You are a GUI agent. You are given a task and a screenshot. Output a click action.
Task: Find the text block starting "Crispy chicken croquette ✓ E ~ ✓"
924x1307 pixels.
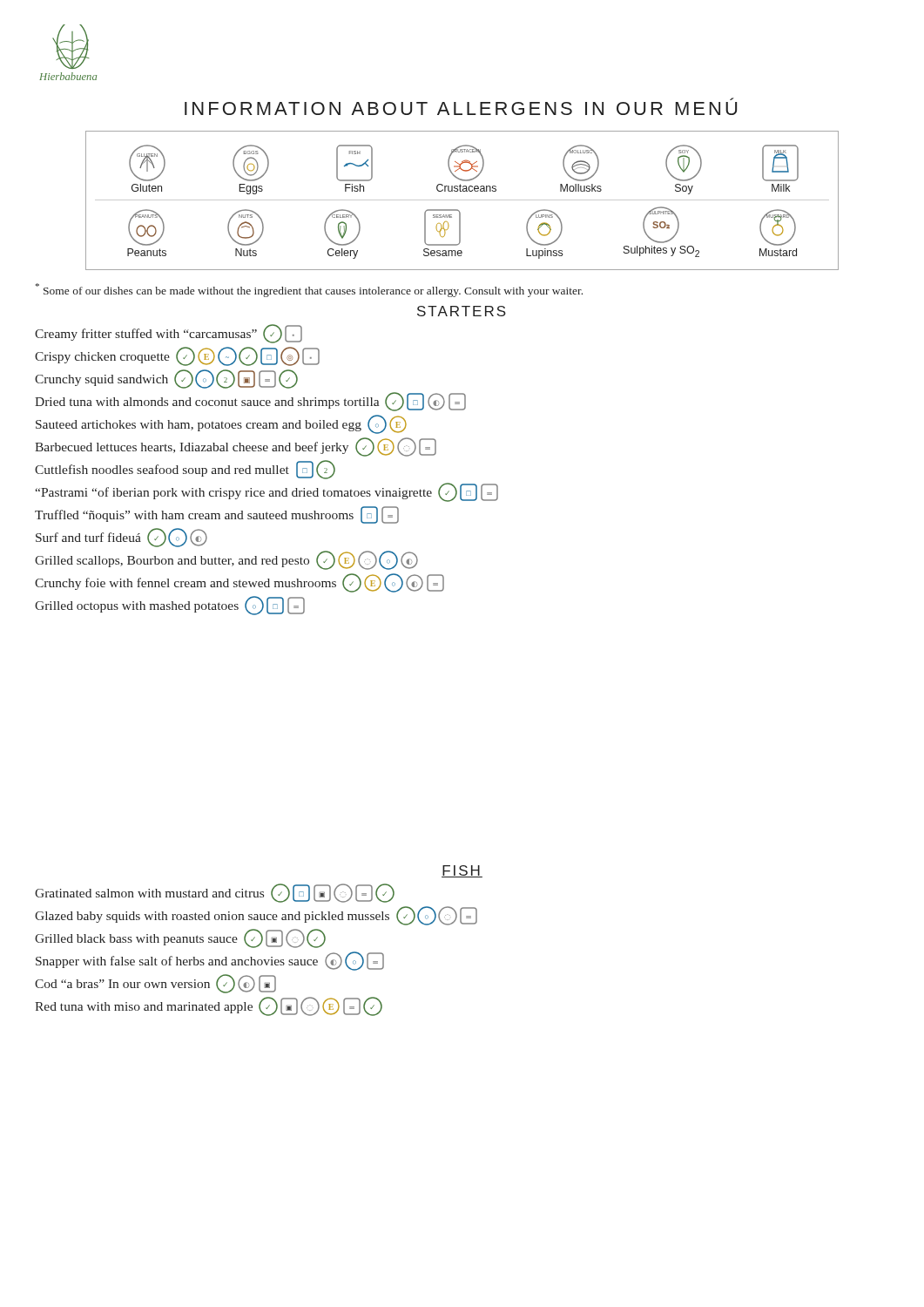point(178,356)
